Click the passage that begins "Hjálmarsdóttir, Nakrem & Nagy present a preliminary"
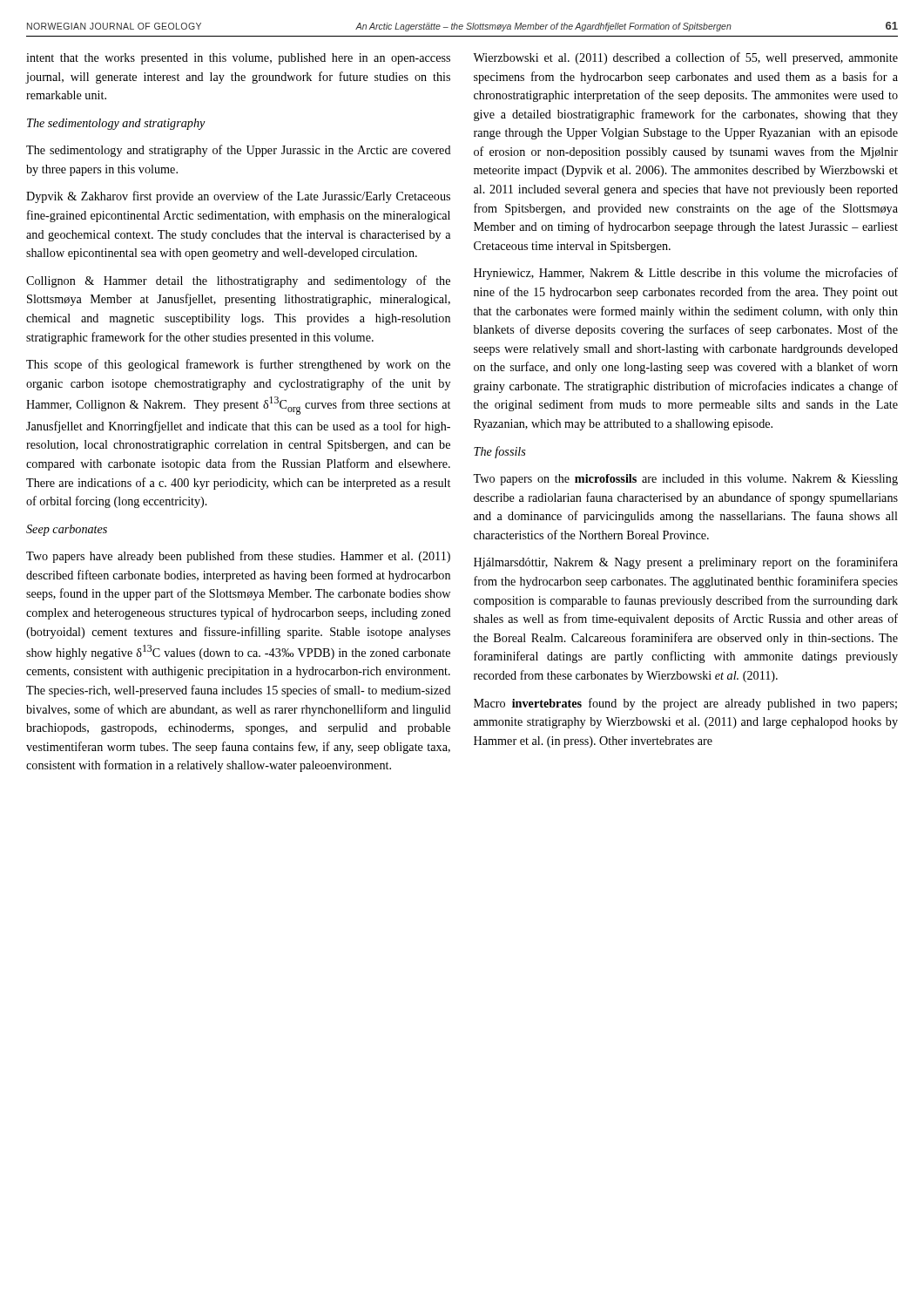Image resolution: width=924 pixels, height=1307 pixels. (x=686, y=619)
